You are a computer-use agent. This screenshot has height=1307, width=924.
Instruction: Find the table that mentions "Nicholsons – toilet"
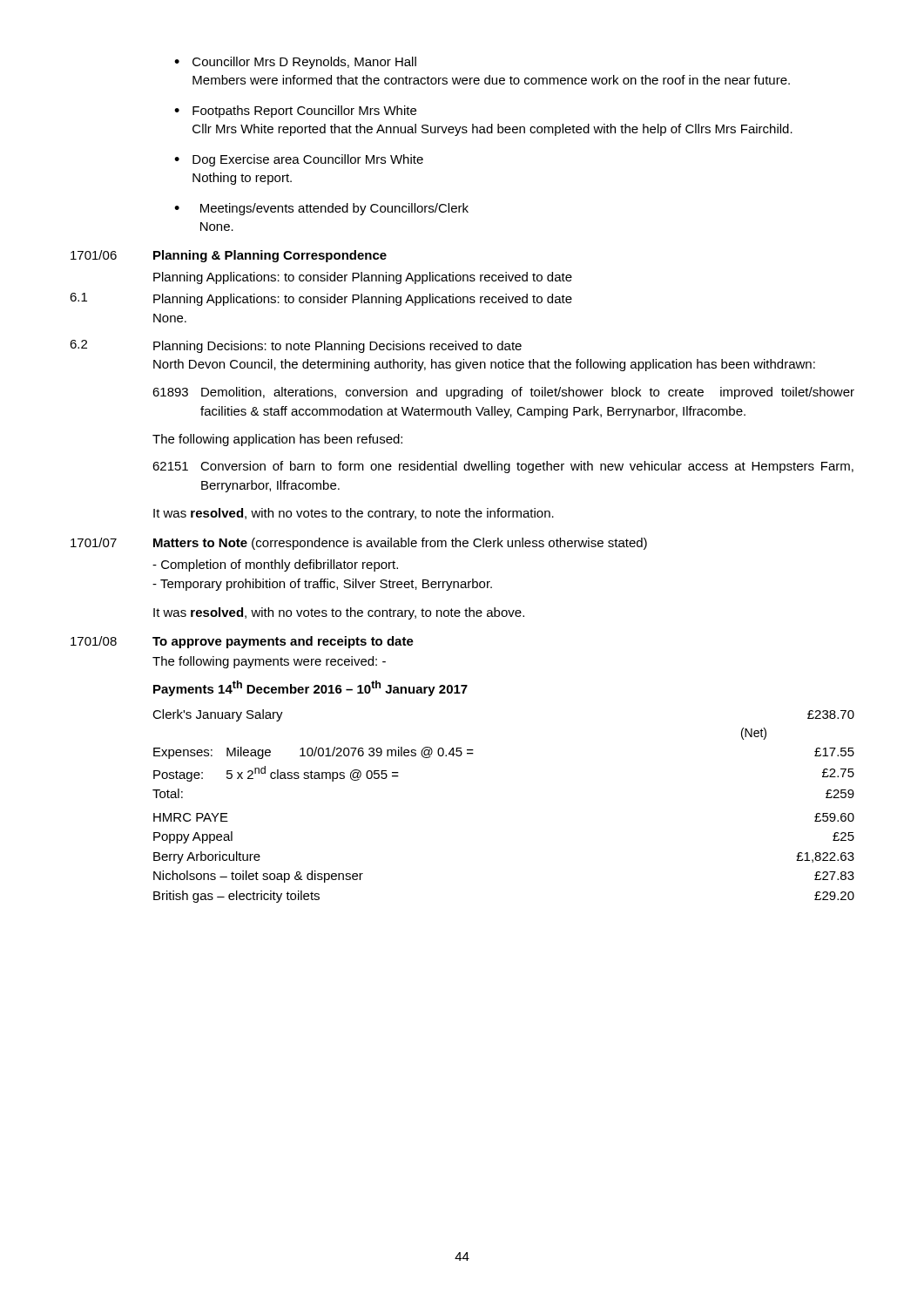[x=462, y=791]
